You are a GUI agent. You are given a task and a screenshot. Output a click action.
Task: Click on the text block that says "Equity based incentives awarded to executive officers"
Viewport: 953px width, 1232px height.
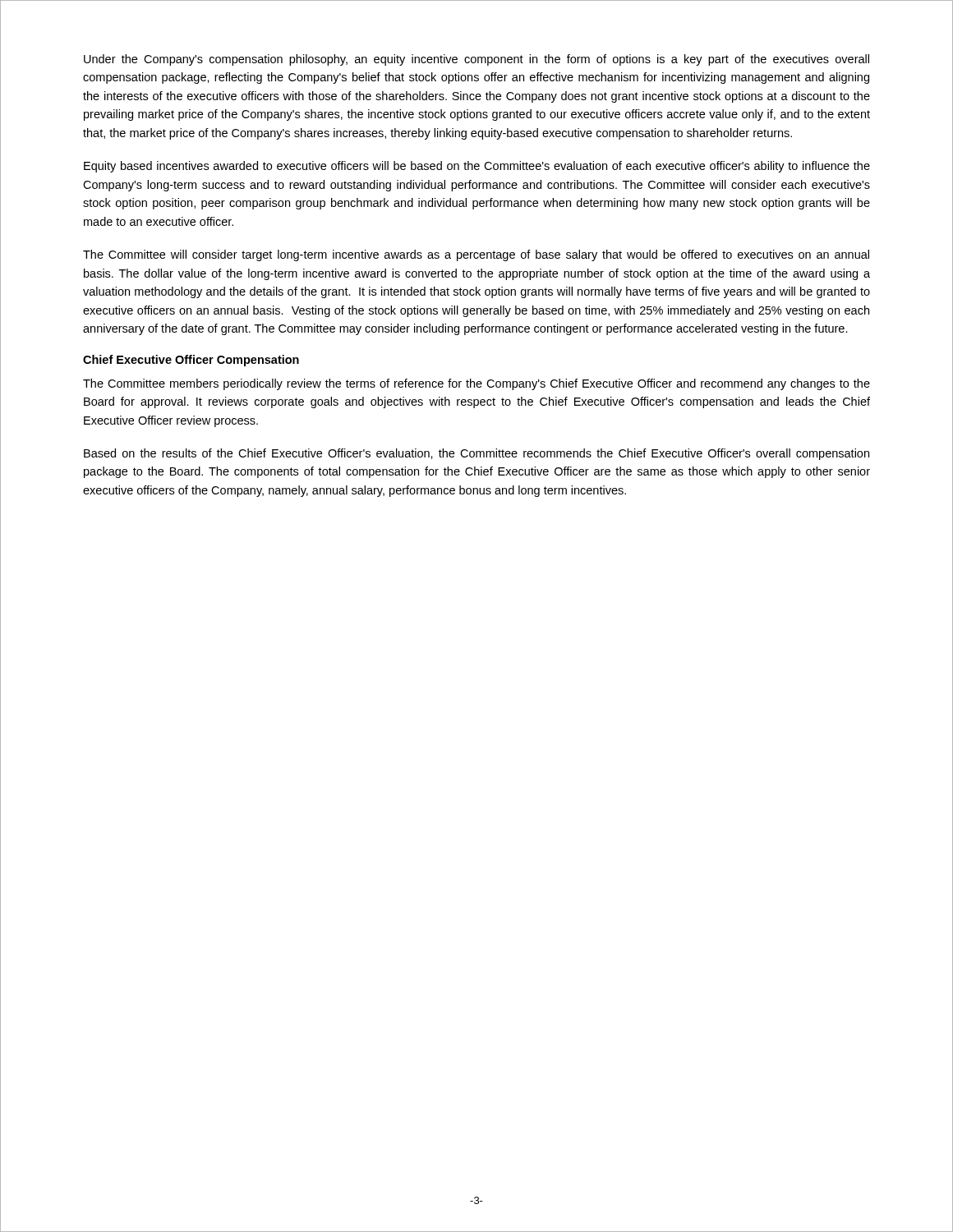tap(476, 194)
